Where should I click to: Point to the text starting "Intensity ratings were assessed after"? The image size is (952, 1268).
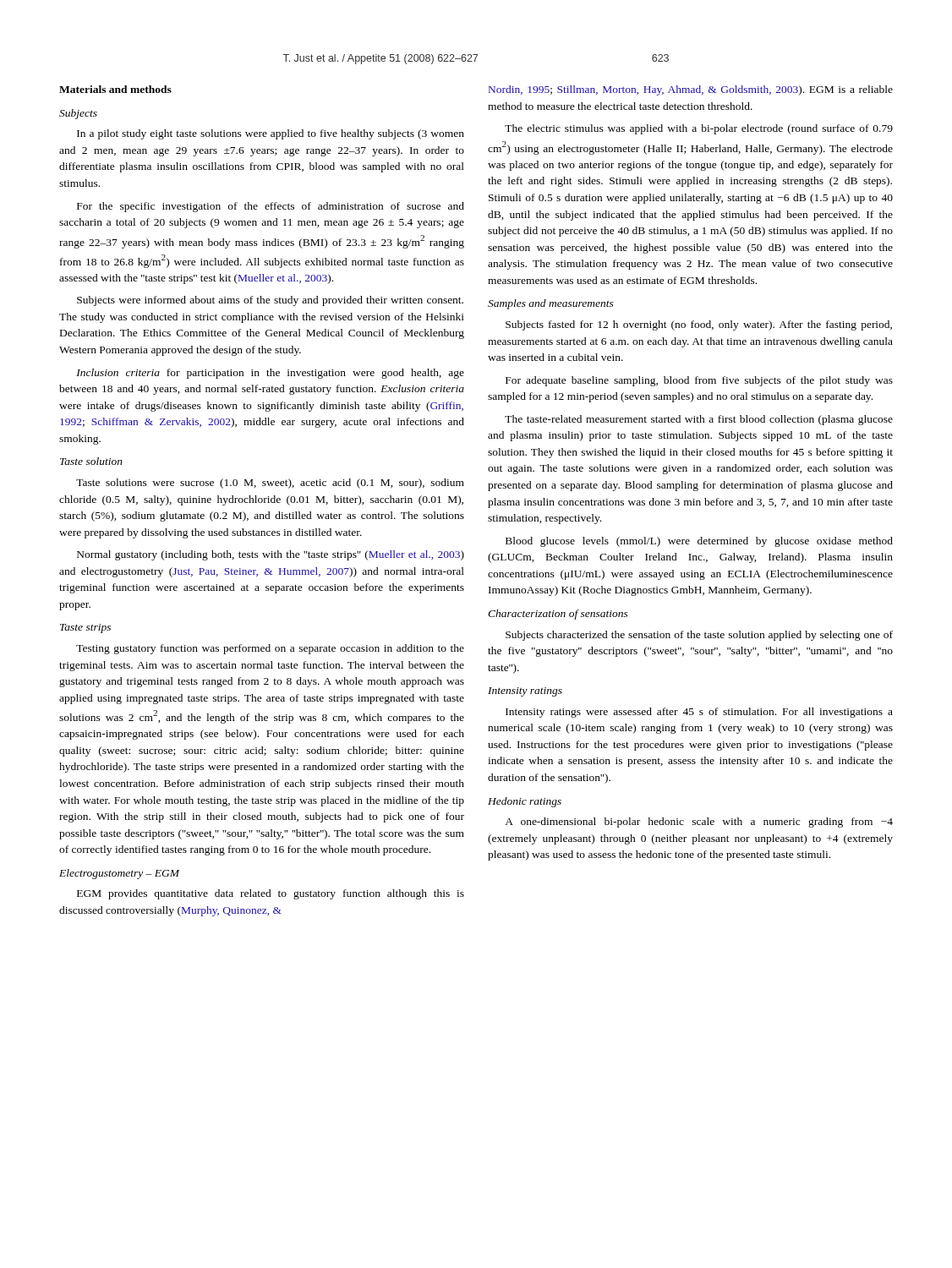(x=690, y=744)
